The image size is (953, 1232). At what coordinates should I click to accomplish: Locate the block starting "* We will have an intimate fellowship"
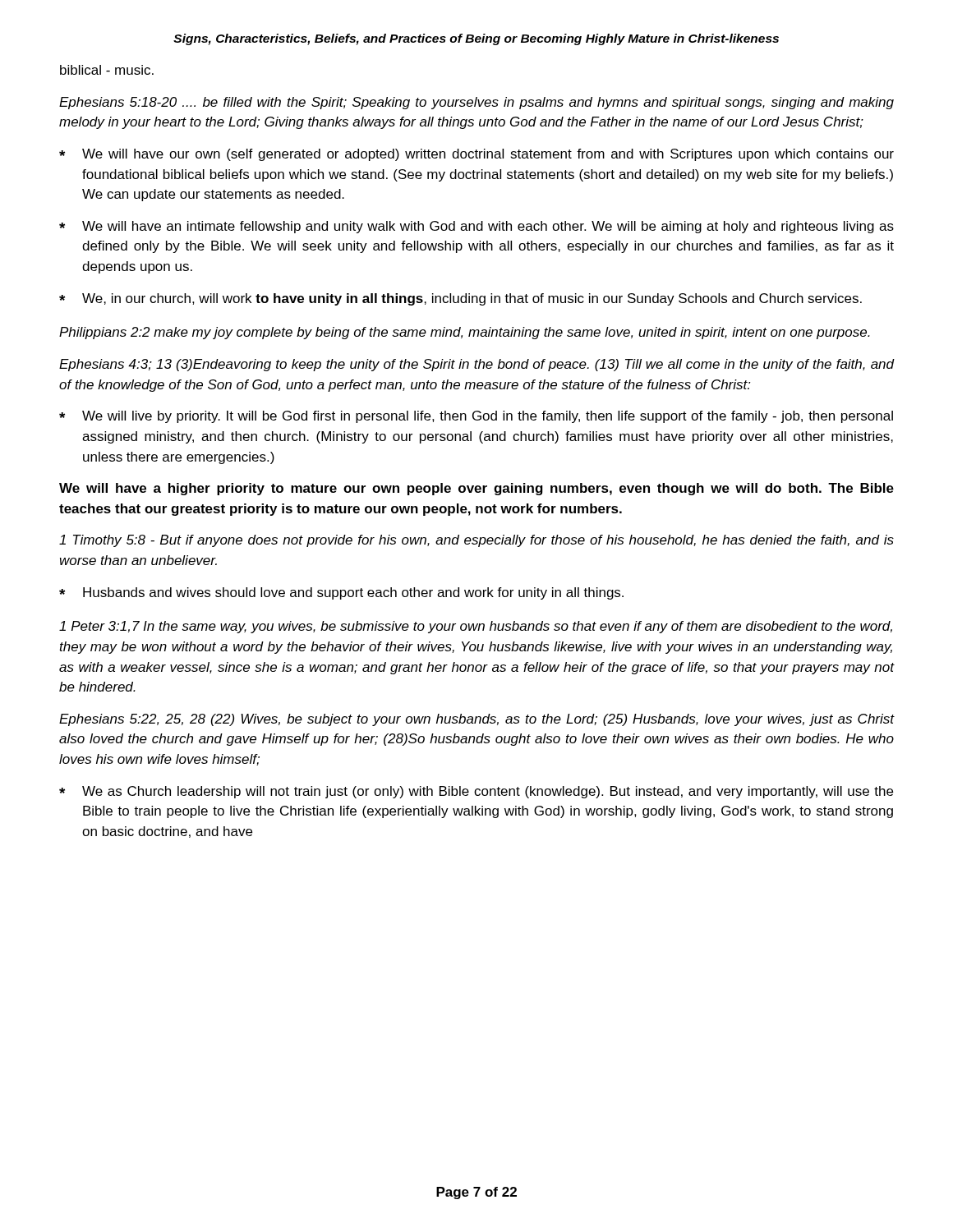click(x=476, y=247)
